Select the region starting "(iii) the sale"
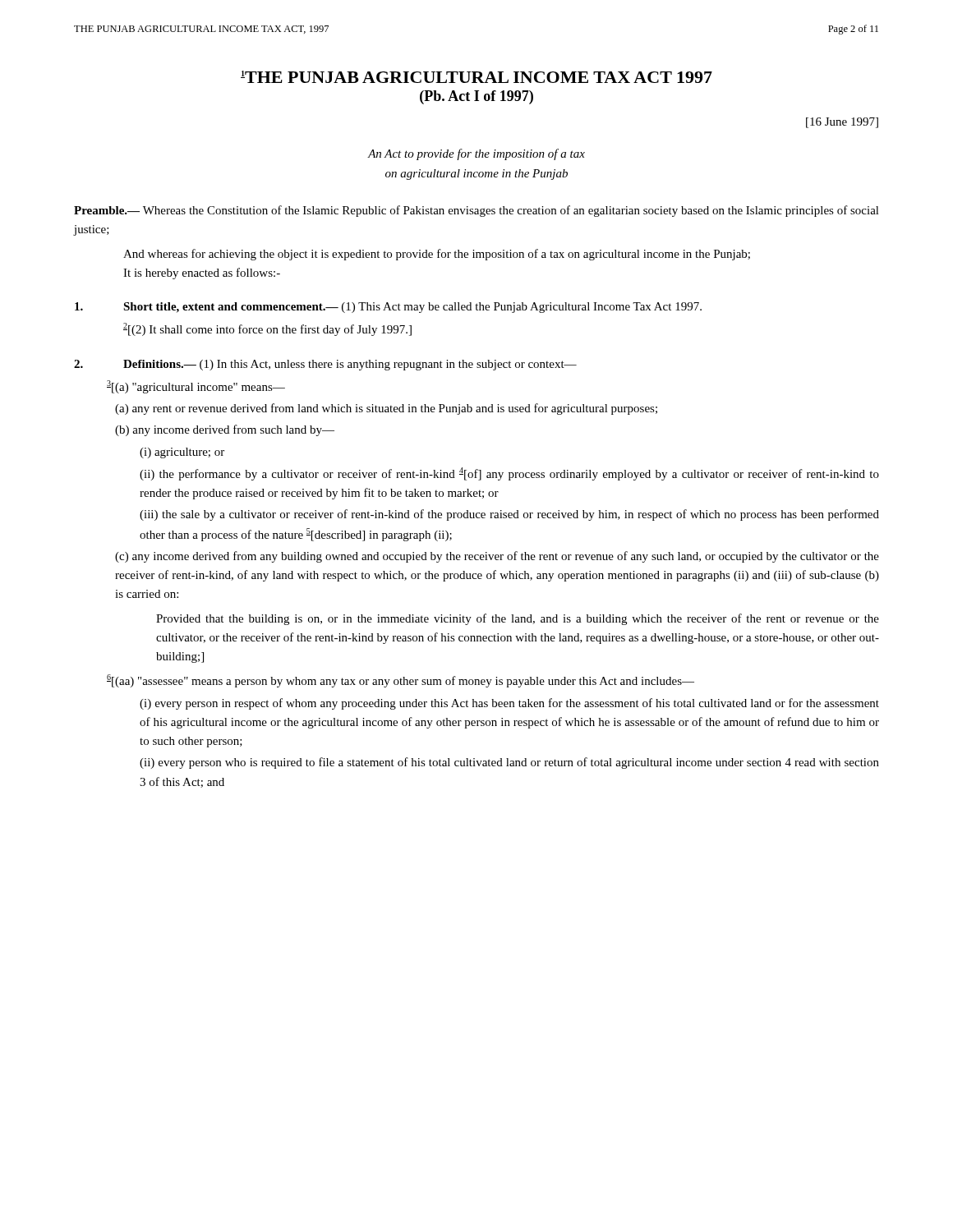The height and width of the screenshot is (1232, 953). point(509,524)
